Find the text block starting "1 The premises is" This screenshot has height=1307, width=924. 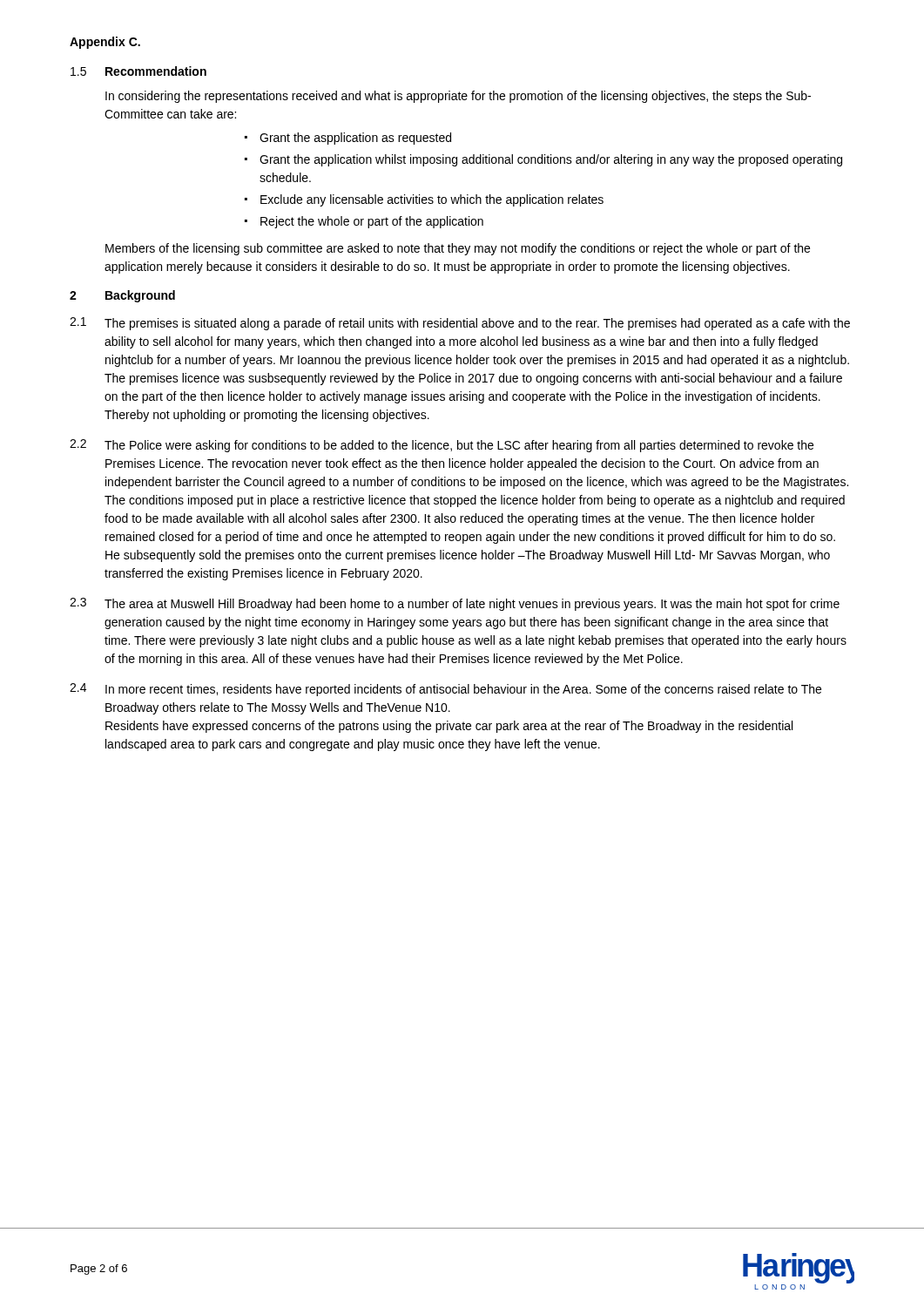462,369
